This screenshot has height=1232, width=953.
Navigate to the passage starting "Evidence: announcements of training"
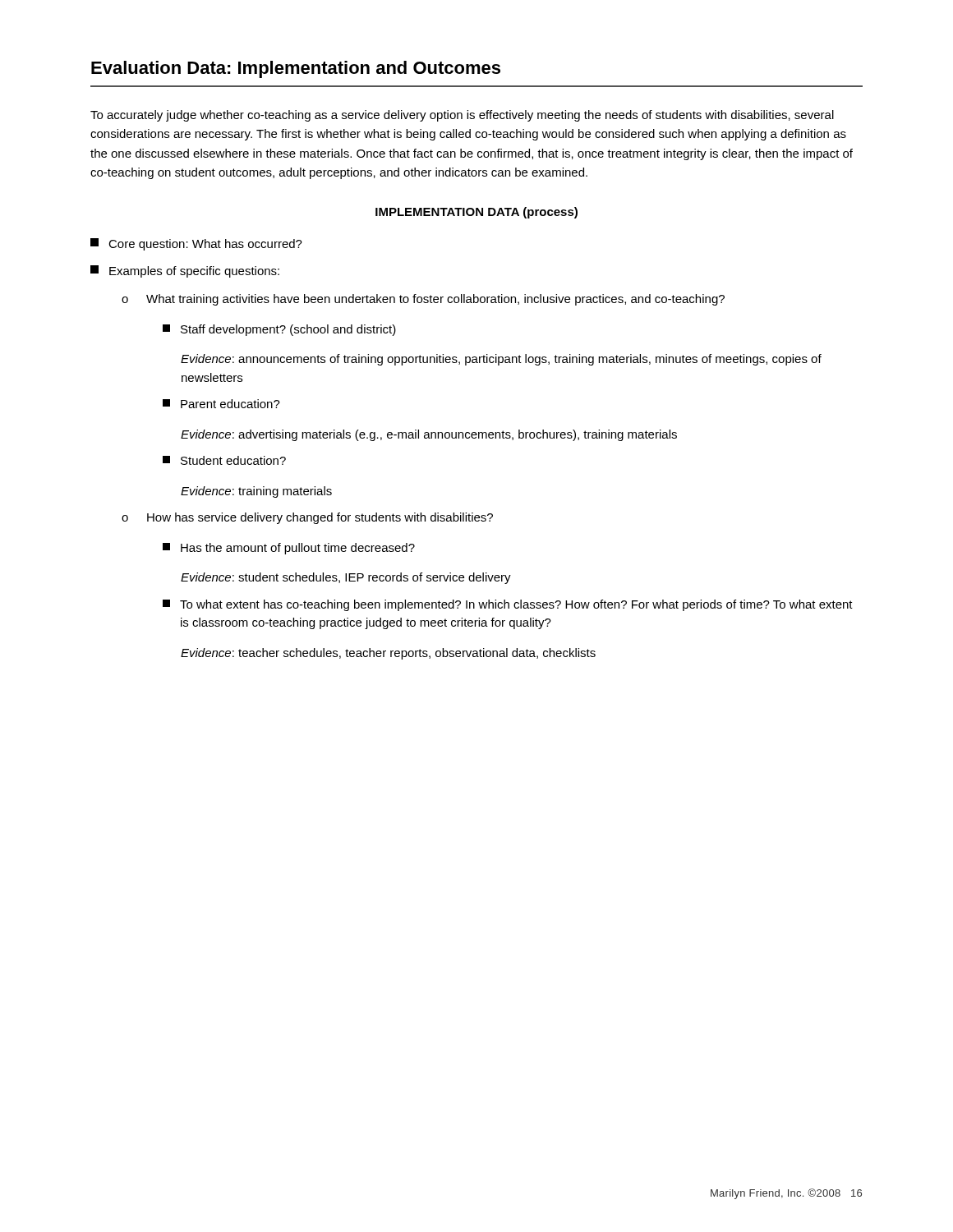click(x=501, y=368)
